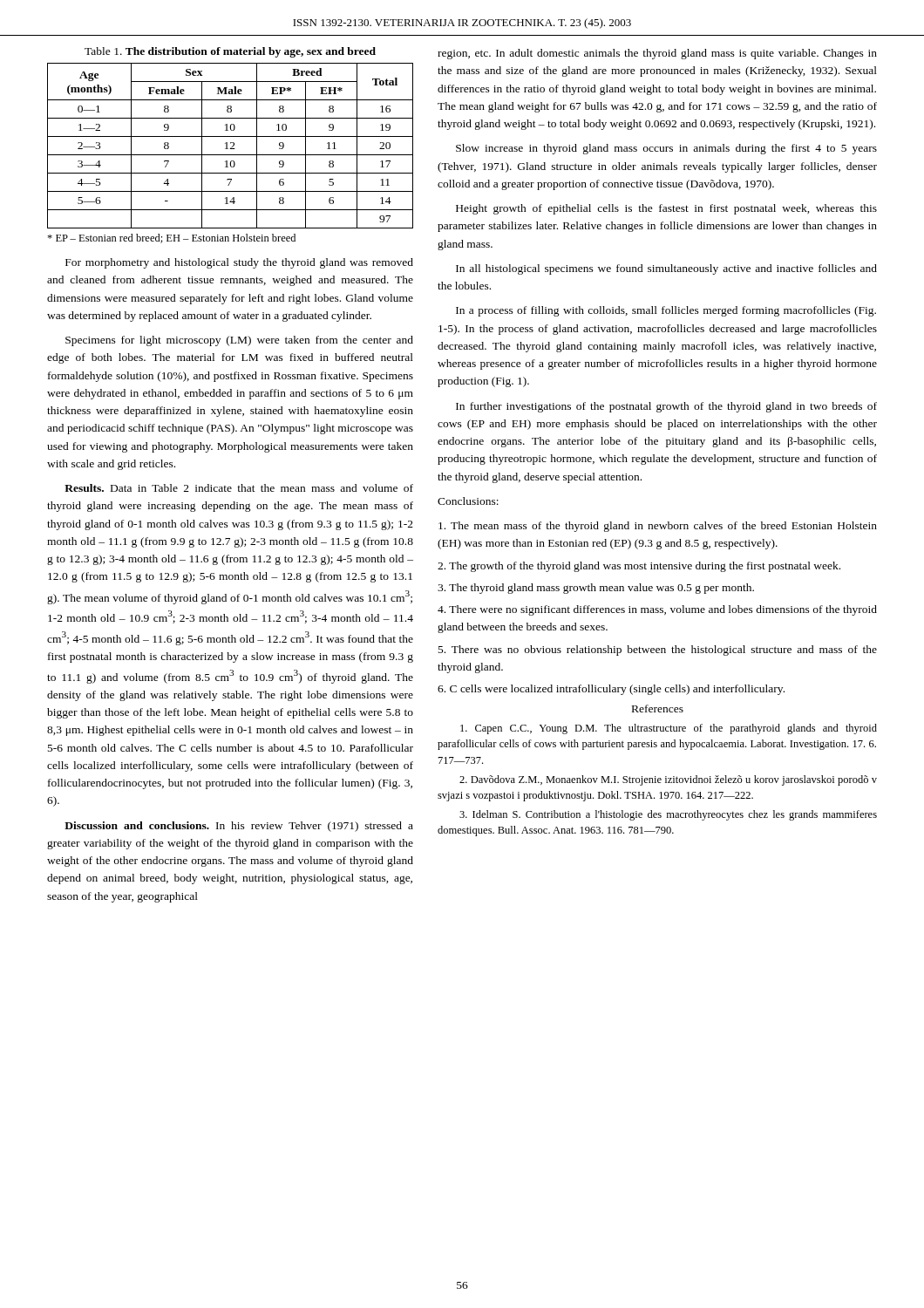Navigate to the text starting "4. There were no significant differences in"
This screenshot has height=1308, width=924.
[x=657, y=618]
